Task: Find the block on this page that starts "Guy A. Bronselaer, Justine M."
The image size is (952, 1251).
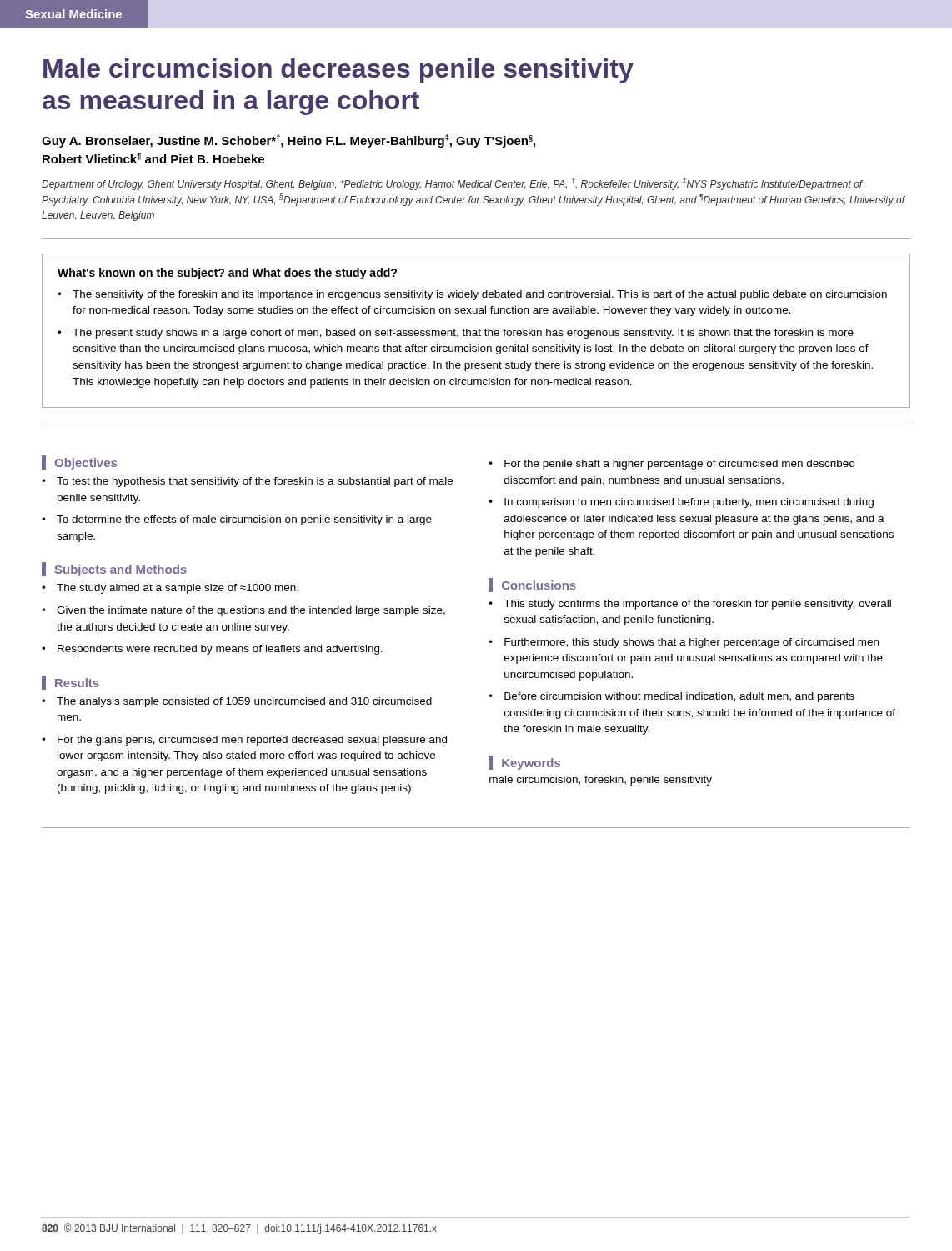Action: pos(289,150)
